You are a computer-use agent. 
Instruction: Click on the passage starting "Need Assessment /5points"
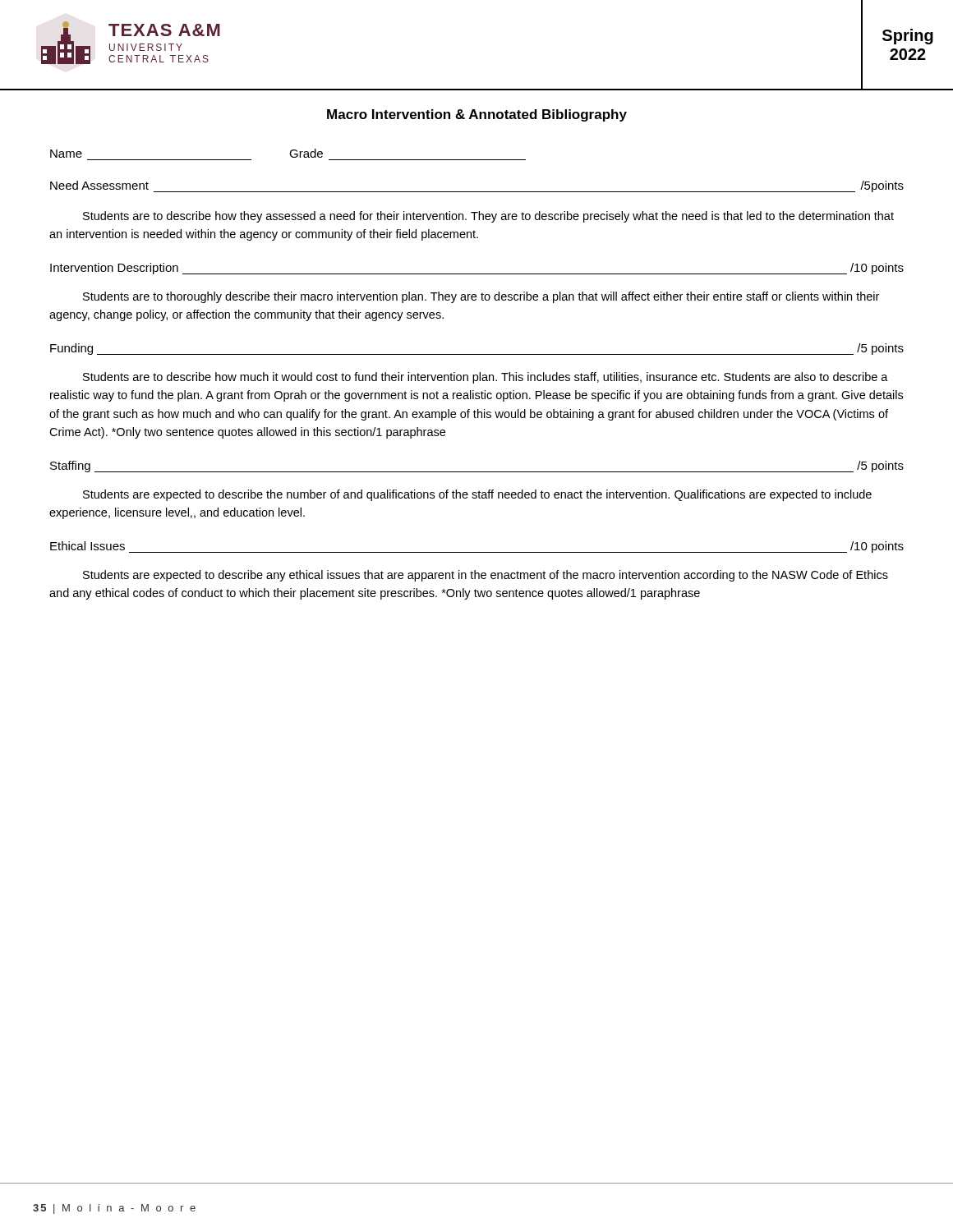(476, 184)
